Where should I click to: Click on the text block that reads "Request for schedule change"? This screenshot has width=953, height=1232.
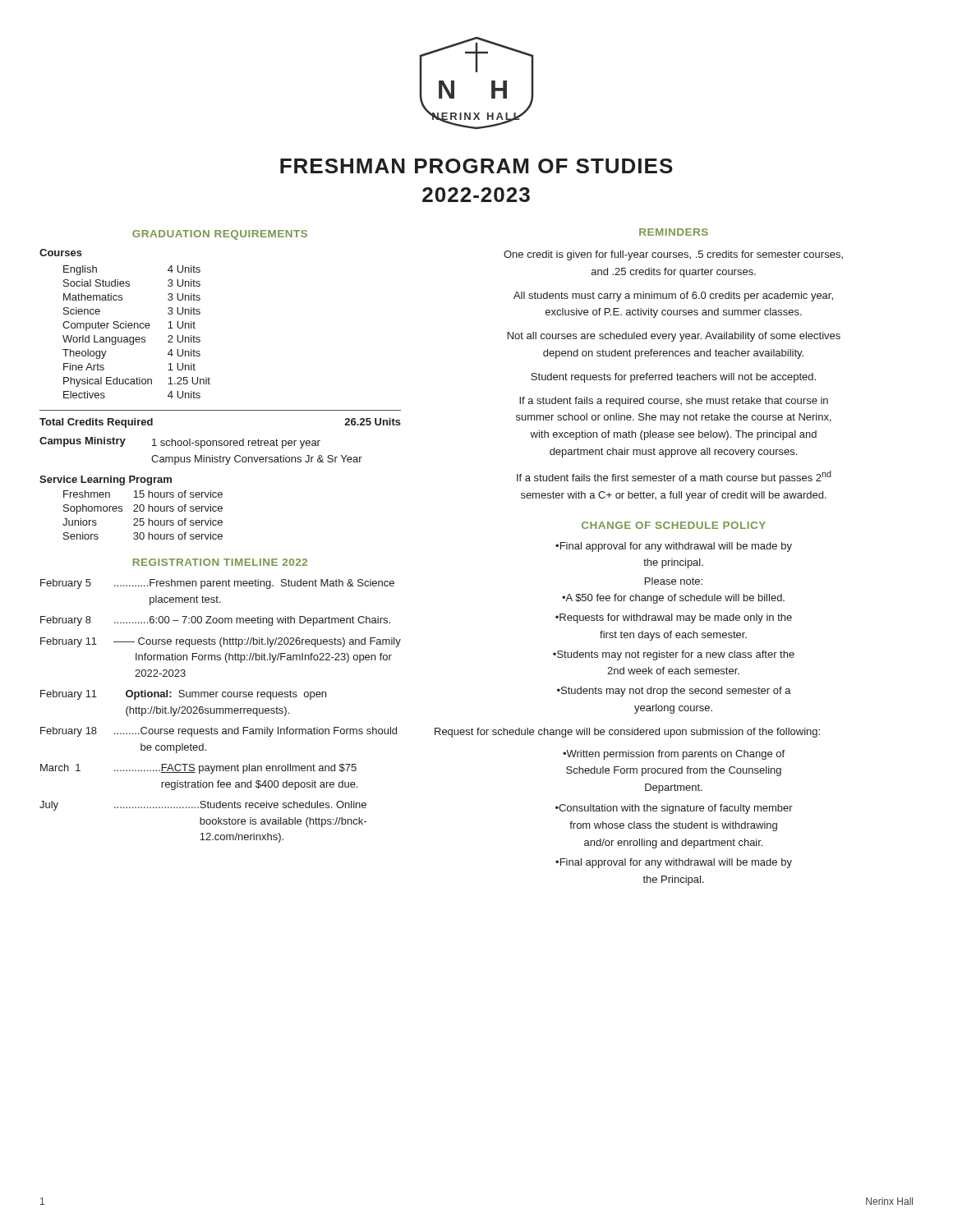click(627, 731)
